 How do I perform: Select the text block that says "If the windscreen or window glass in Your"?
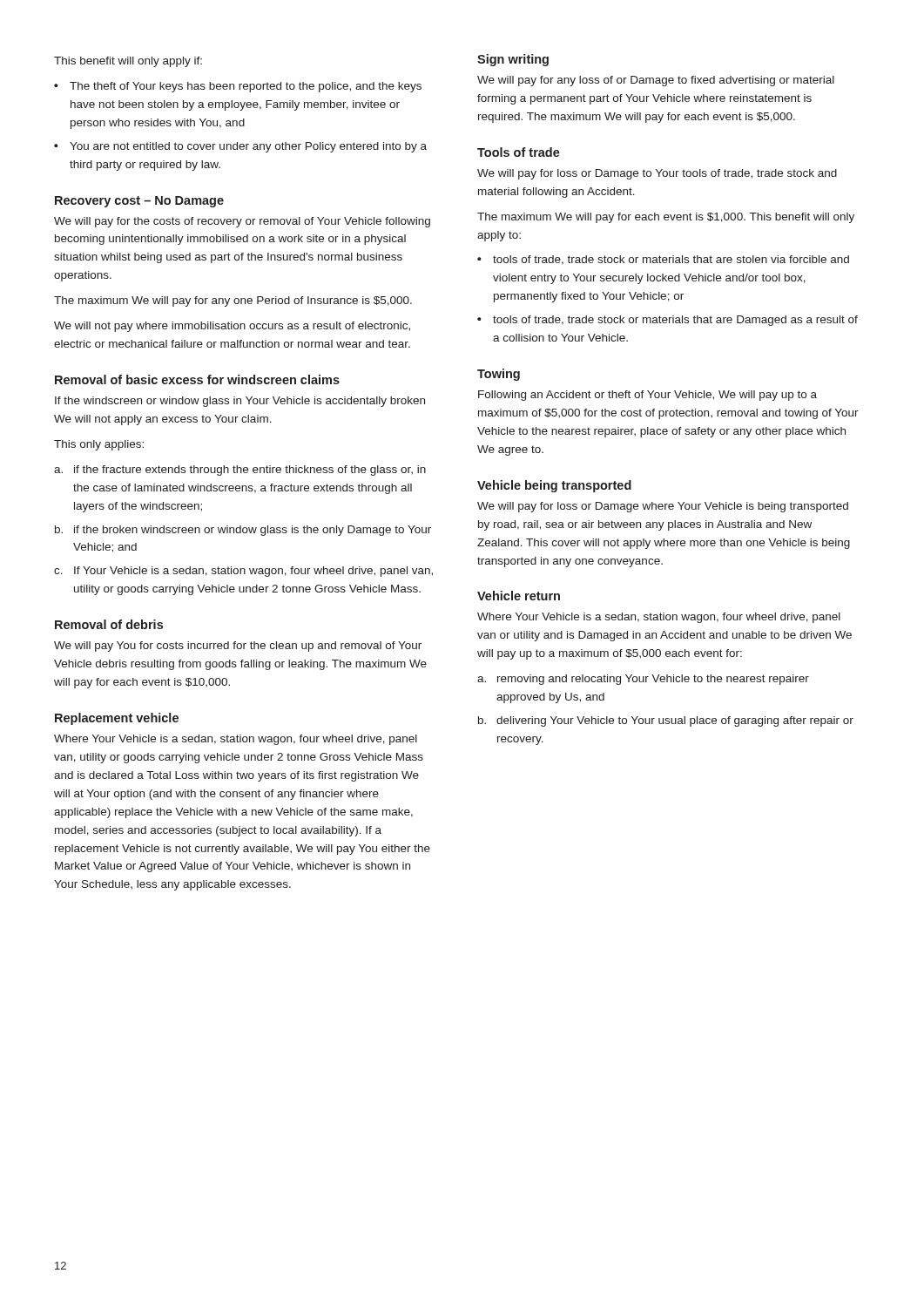pos(240,409)
